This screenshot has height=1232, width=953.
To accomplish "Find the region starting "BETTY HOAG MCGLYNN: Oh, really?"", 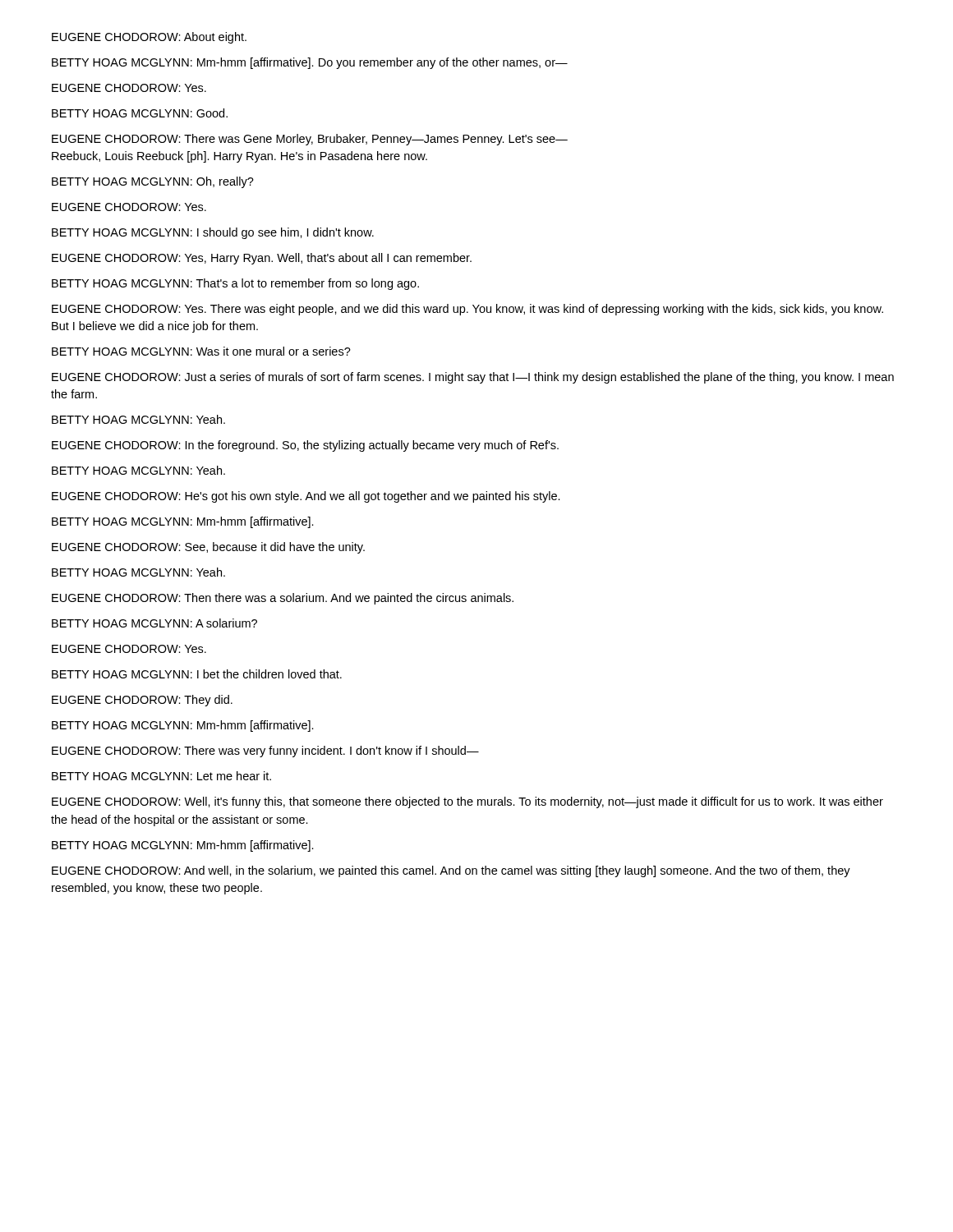I will coord(152,182).
